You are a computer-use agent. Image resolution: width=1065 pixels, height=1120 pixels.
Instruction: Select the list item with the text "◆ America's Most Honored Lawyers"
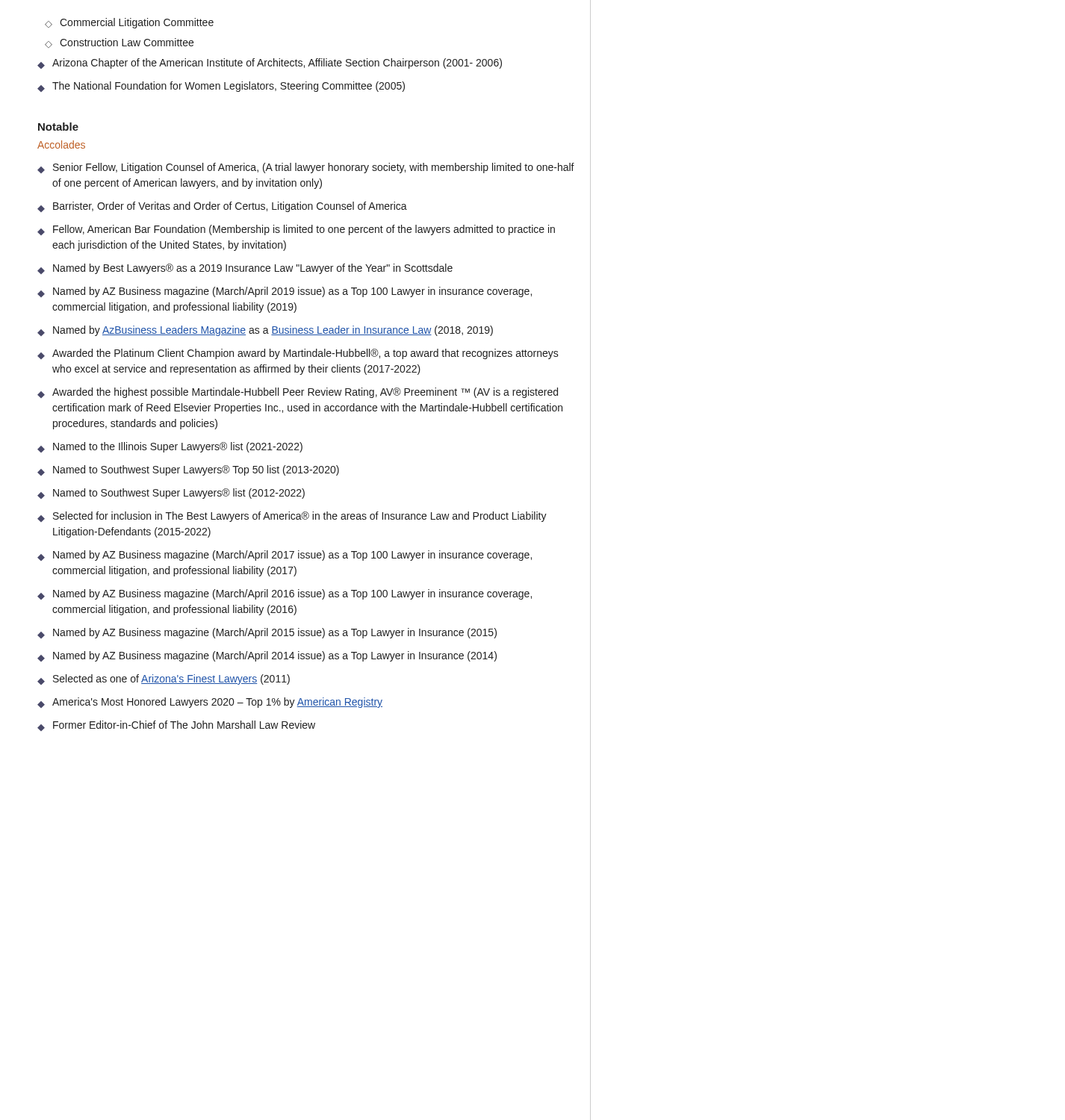pos(210,702)
